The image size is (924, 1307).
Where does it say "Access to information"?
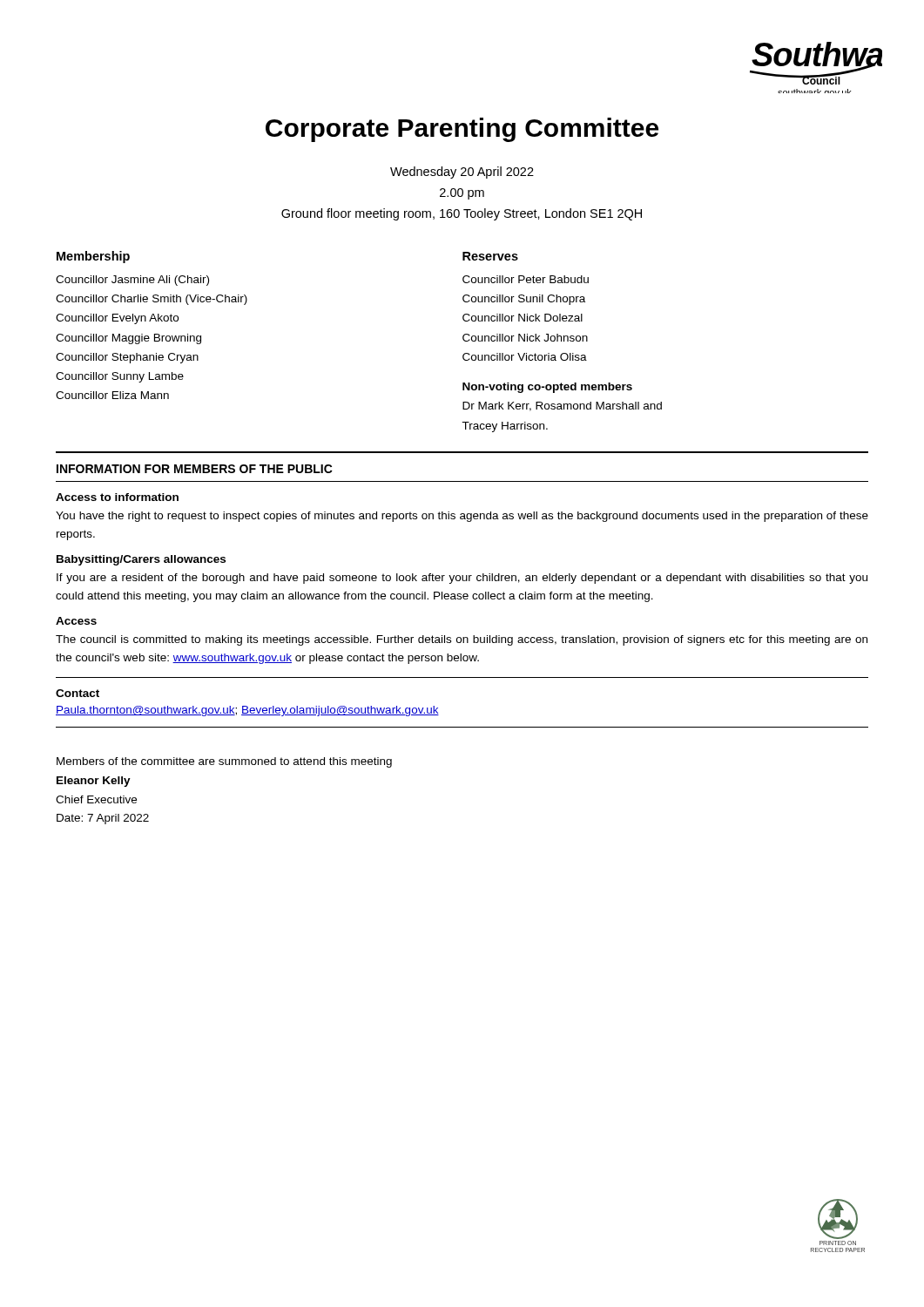pyautogui.click(x=117, y=497)
